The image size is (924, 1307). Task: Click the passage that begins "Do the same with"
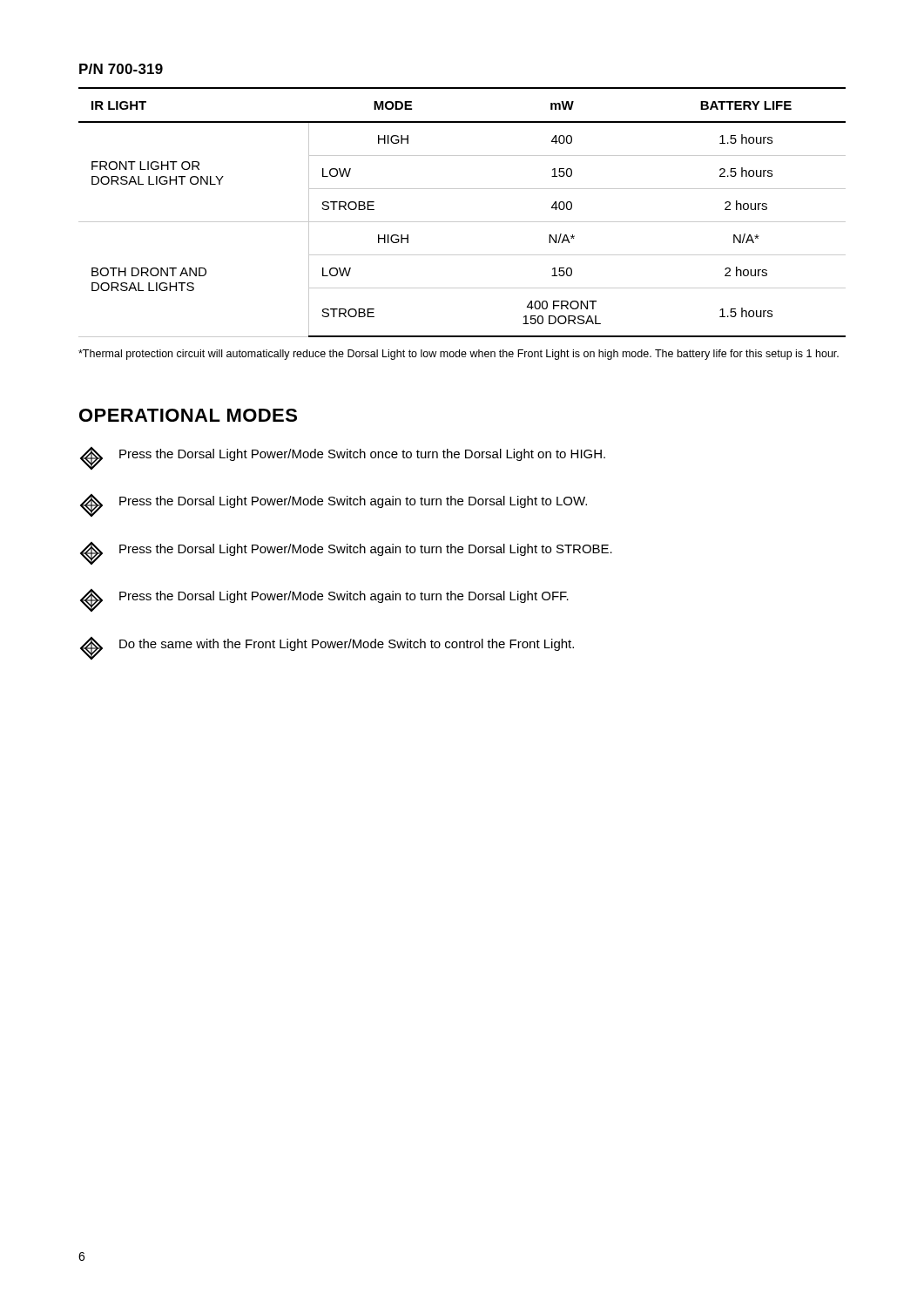pos(462,650)
